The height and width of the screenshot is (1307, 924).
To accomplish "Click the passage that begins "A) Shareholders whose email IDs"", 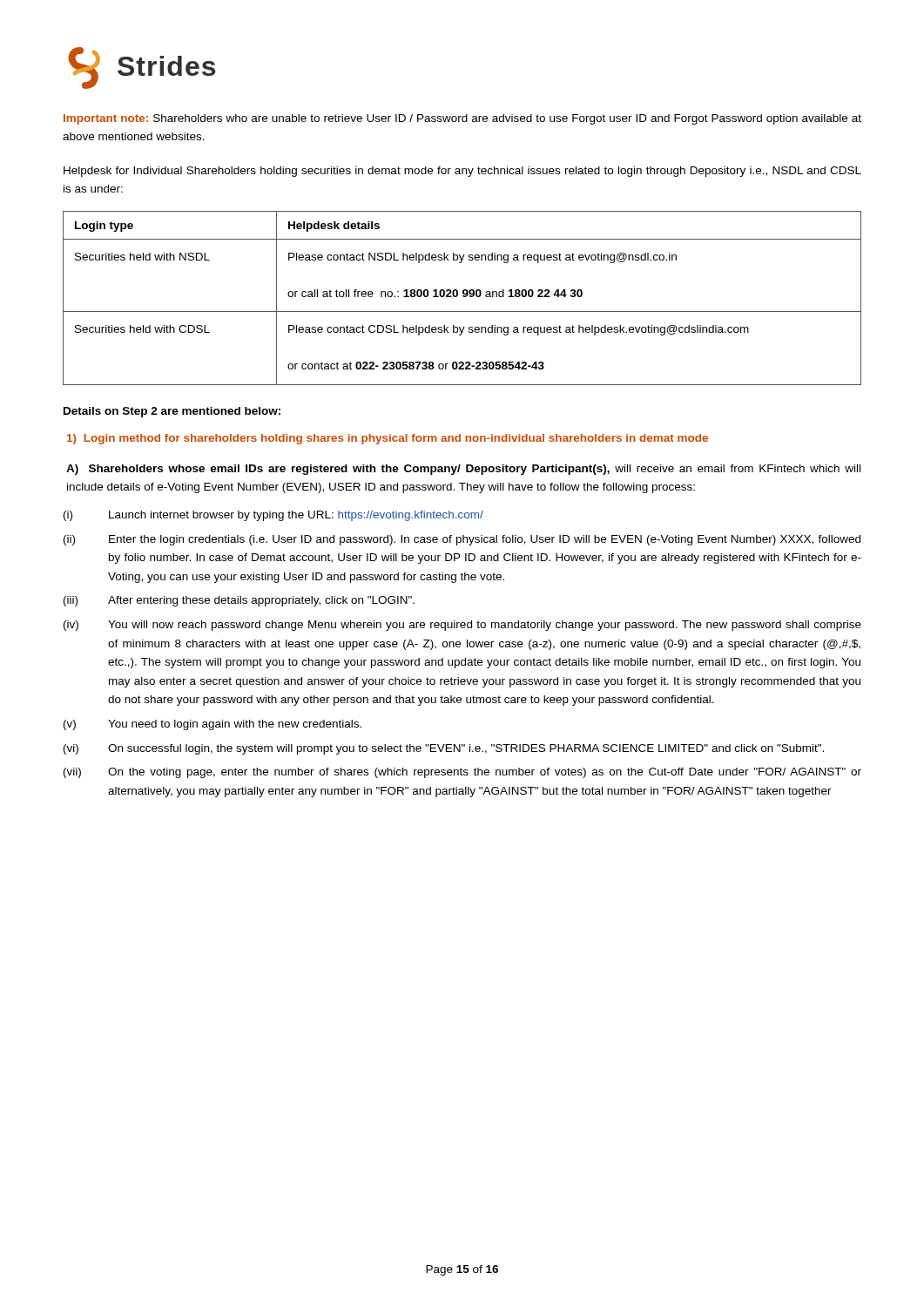I will 464,478.
